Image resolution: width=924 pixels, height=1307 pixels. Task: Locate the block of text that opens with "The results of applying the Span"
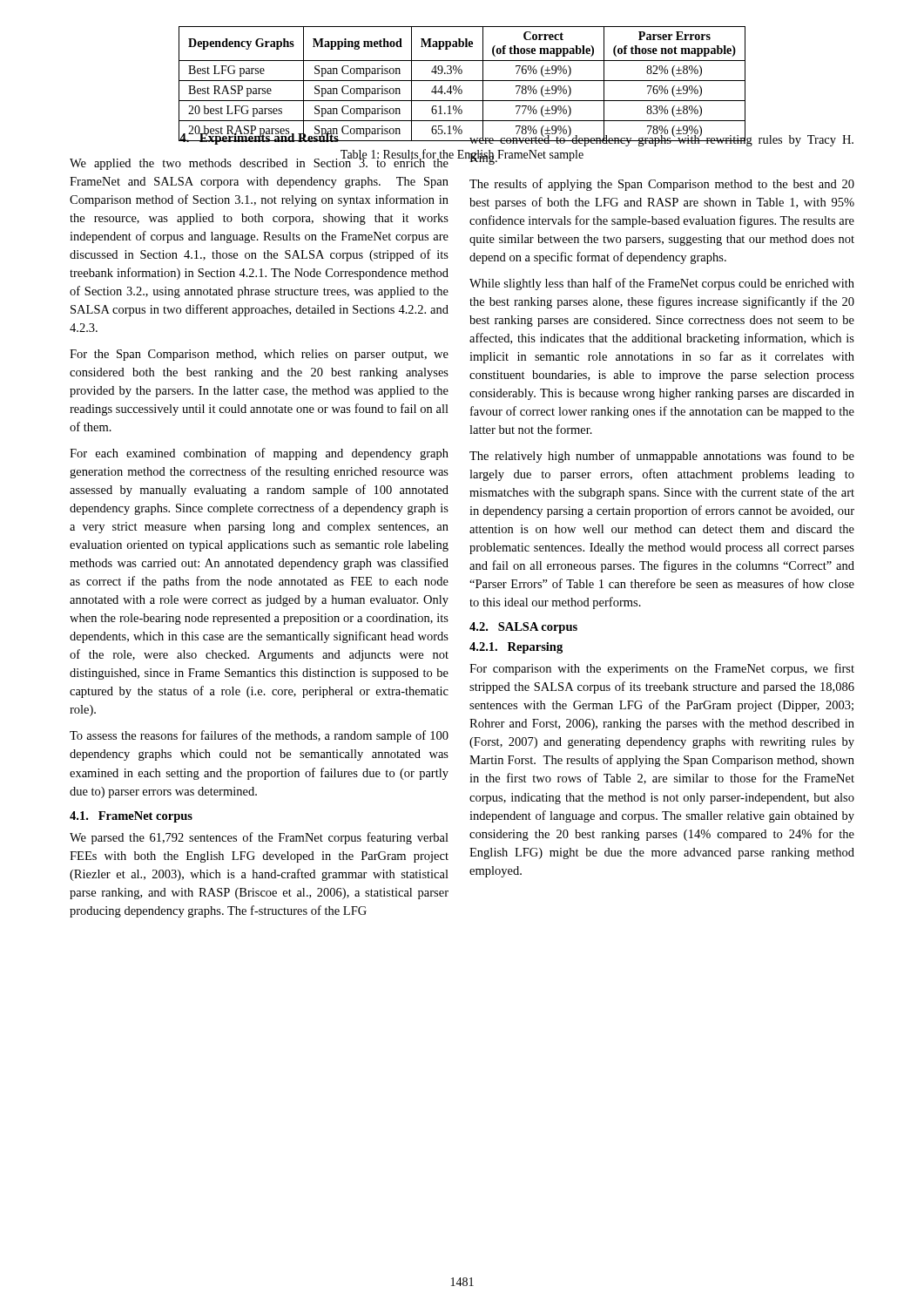pos(662,221)
